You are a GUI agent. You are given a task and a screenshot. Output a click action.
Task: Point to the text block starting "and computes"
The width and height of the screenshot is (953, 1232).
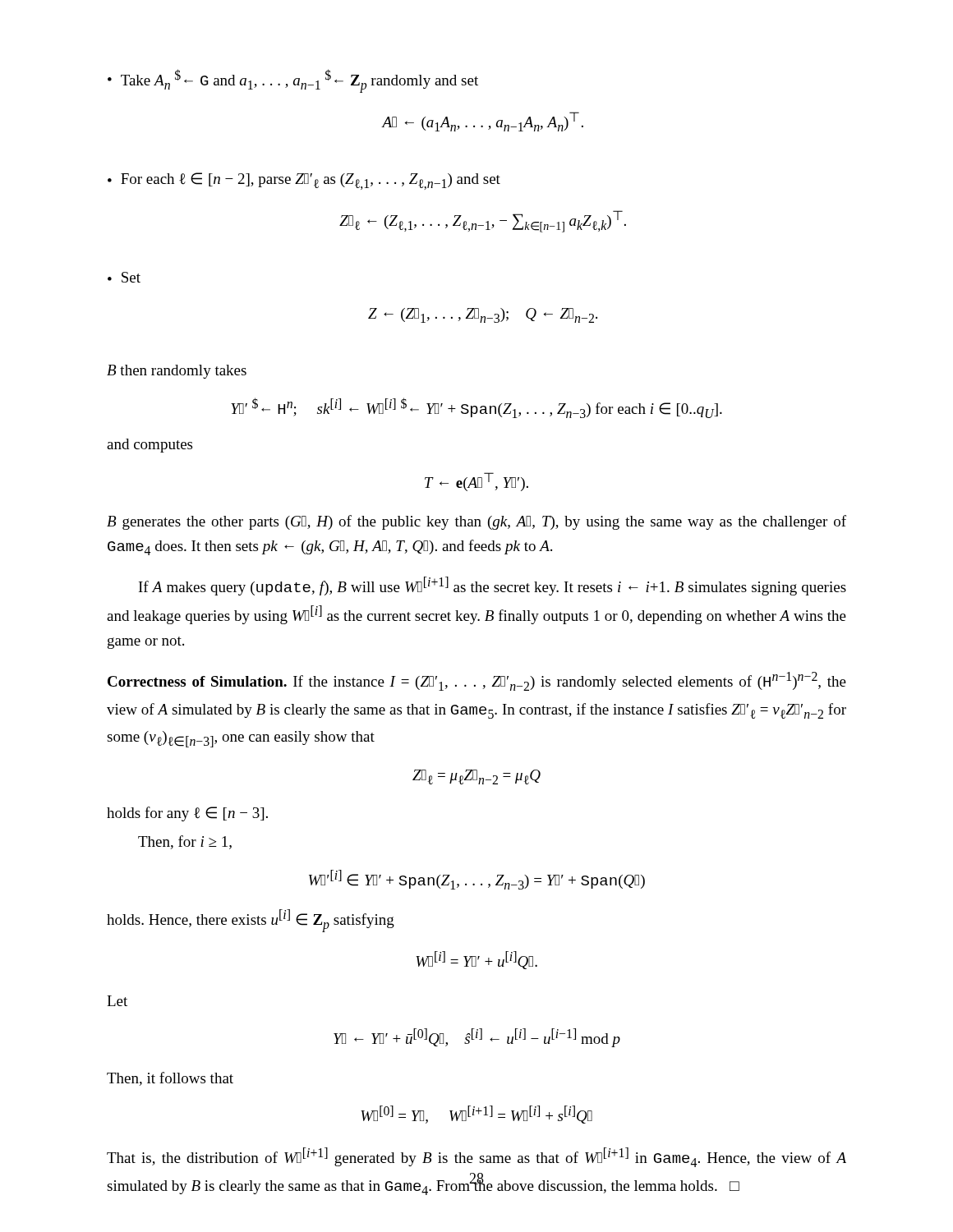[x=150, y=444]
